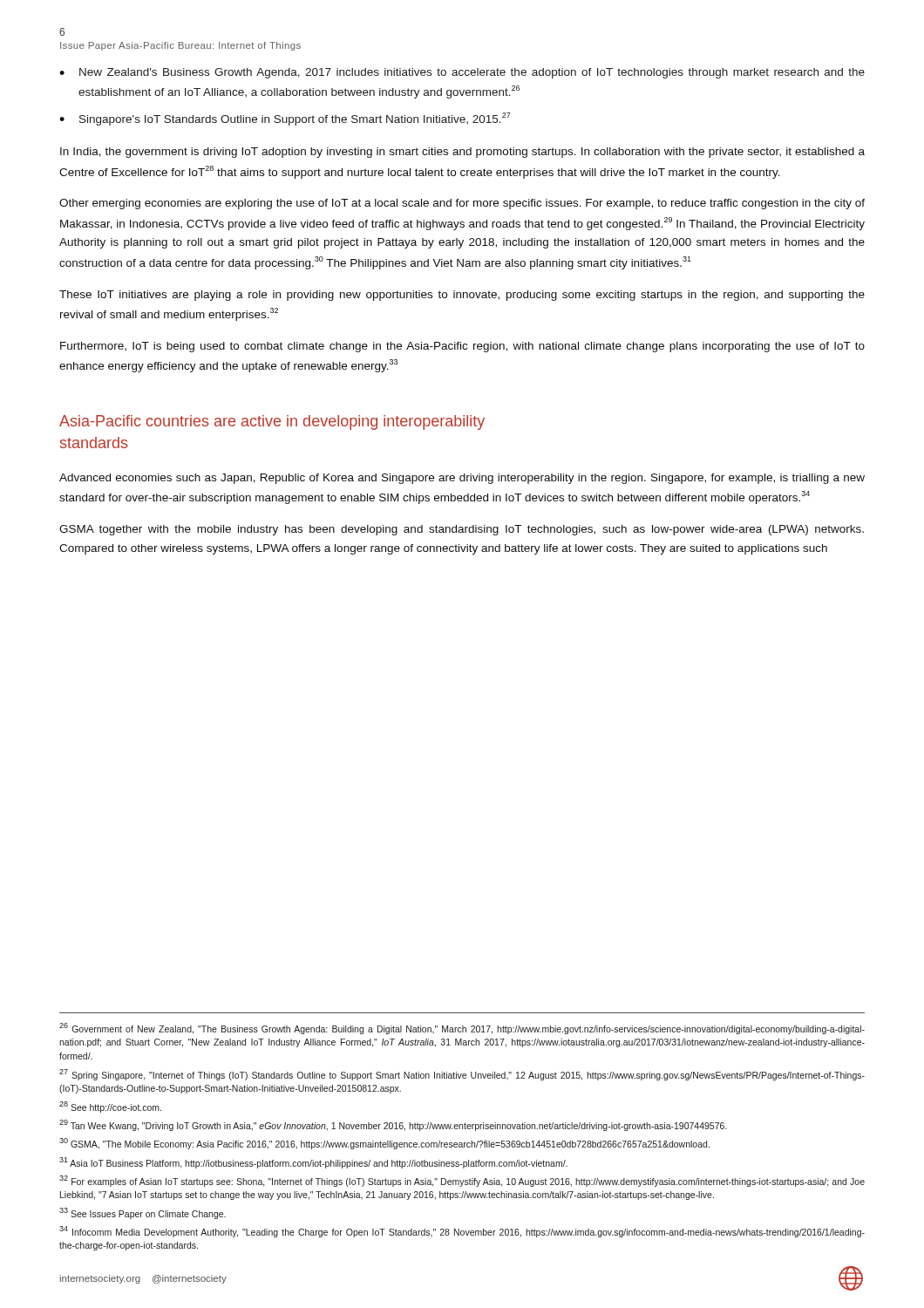This screenshot has width=924, height=1308.
Task: Locate the footnote that reads "33 See Issues"
Action: click(x=143, y=1212)
